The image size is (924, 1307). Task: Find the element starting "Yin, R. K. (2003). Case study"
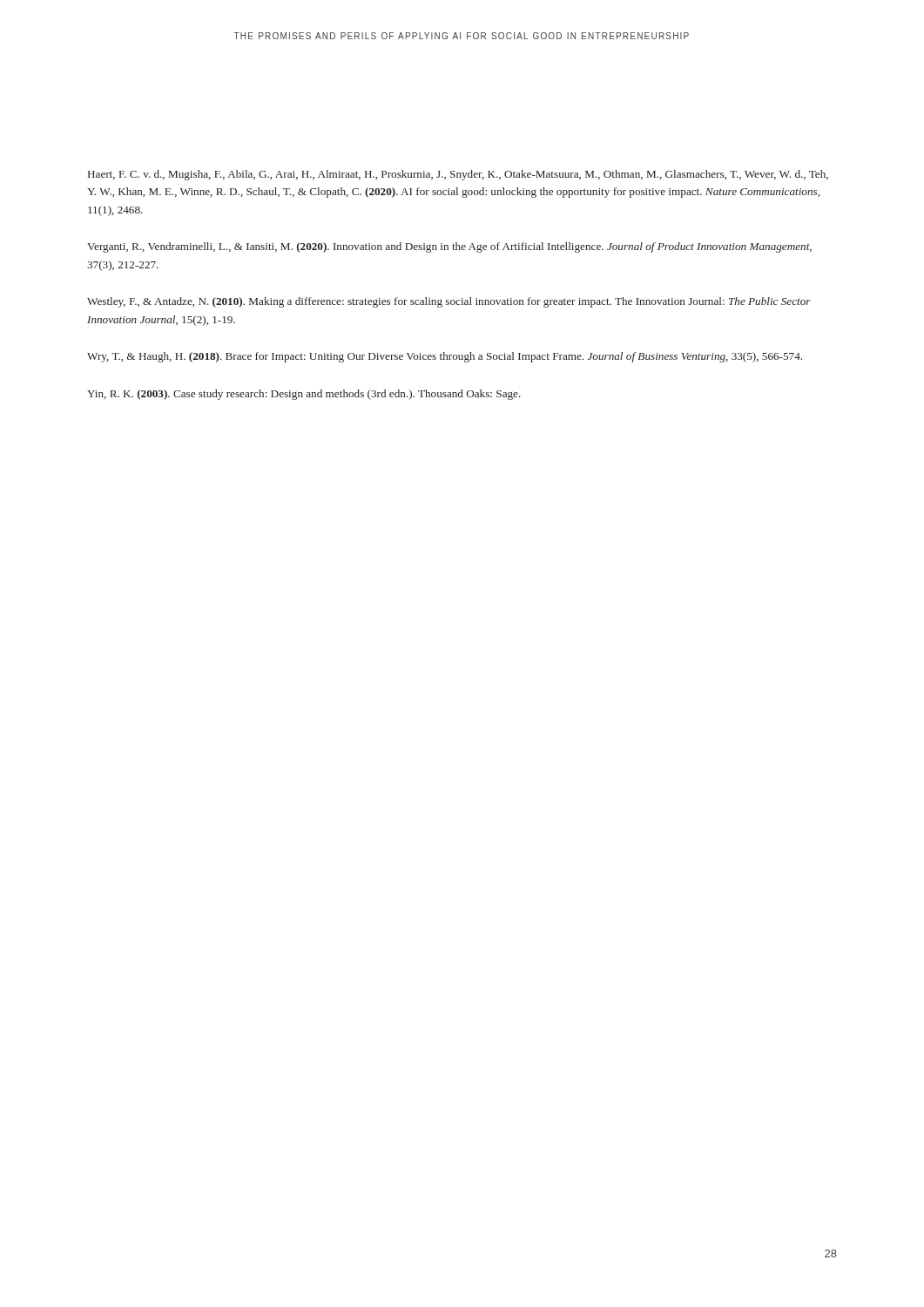pyautogui.click(x=304, y=393)
